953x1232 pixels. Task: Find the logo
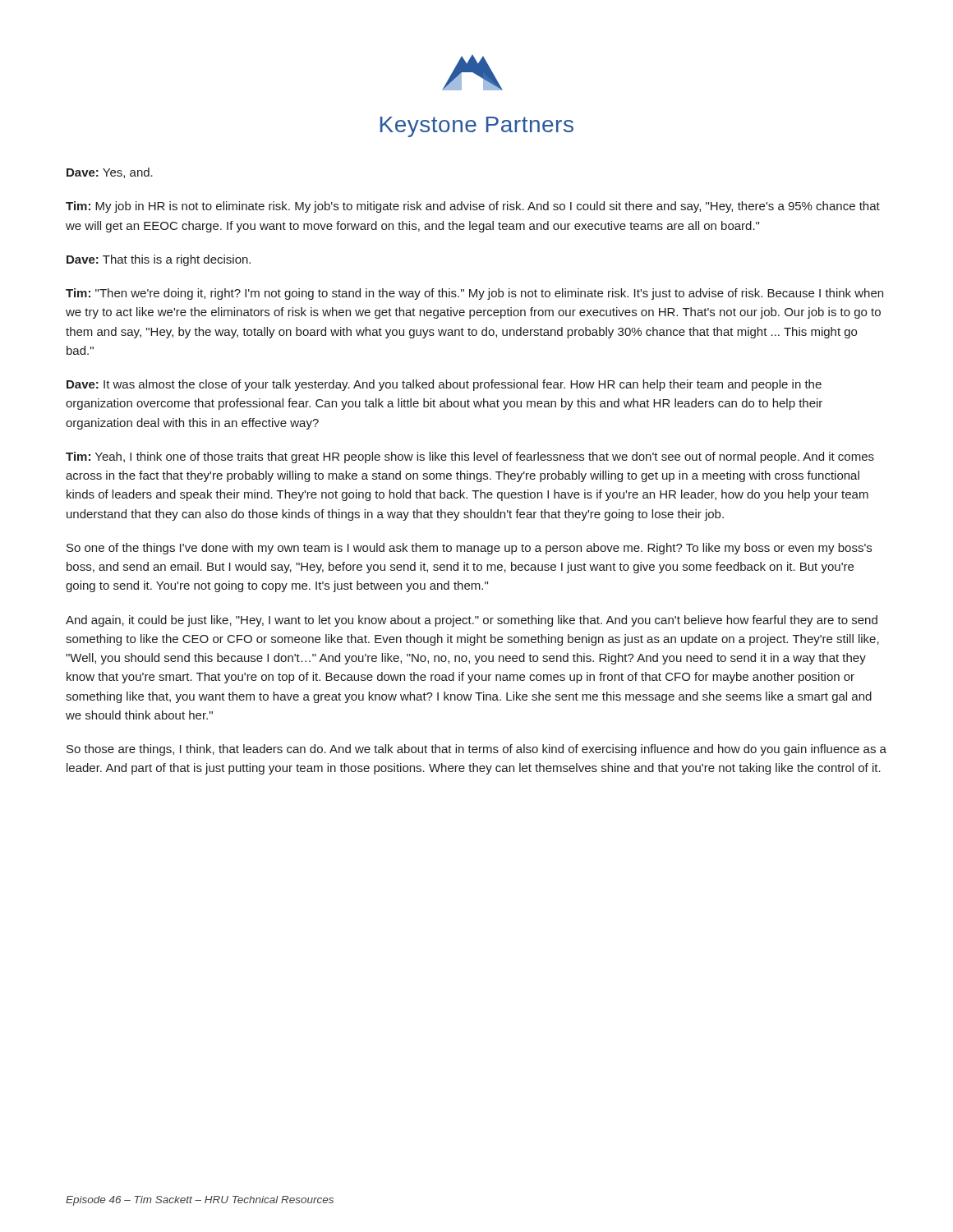(x=476, y=77)
